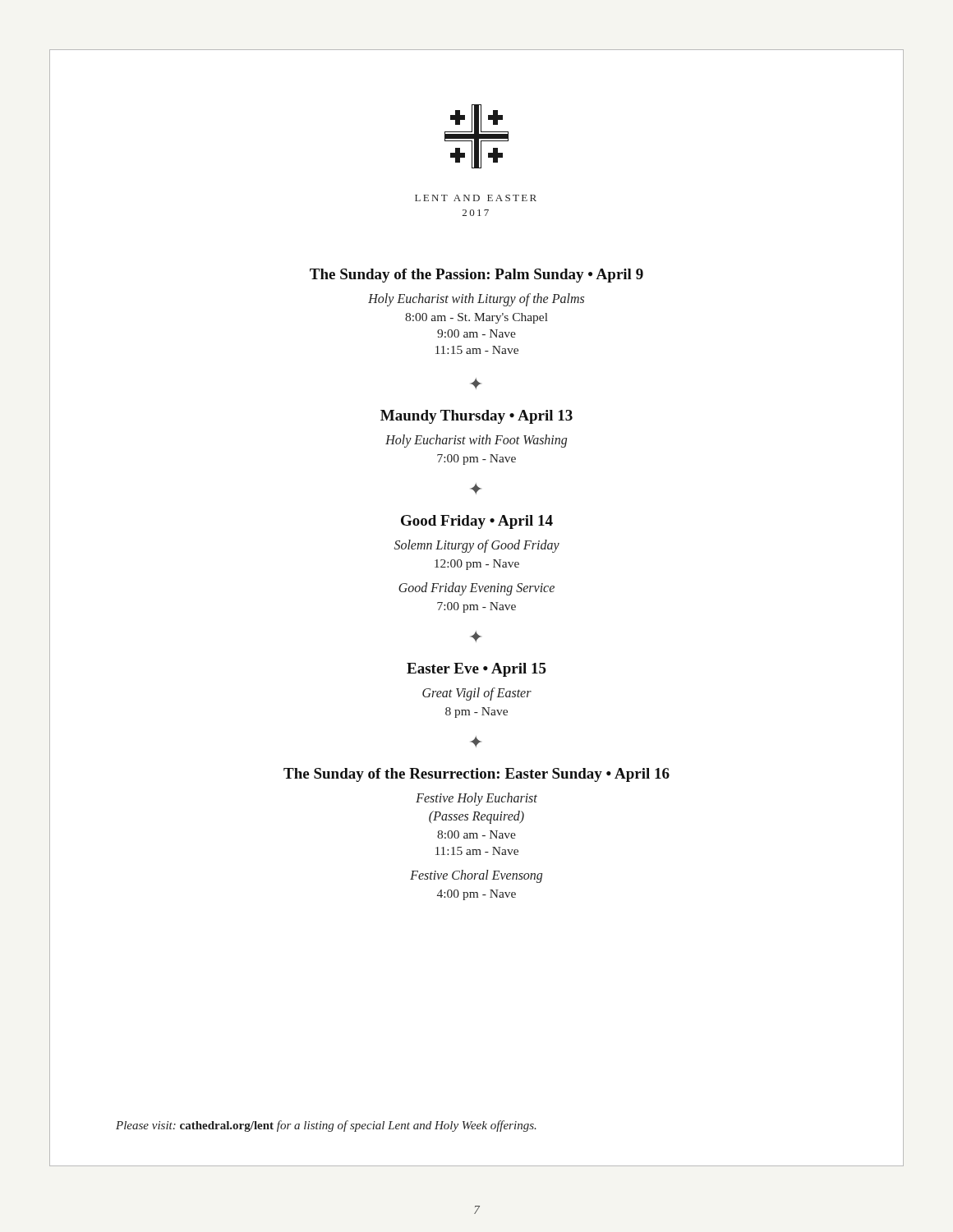Viewport: 953px width, 1232px height.
Task: Find the text block with the text "Solemn Liturgy of"
Action: tap(476, 554)
